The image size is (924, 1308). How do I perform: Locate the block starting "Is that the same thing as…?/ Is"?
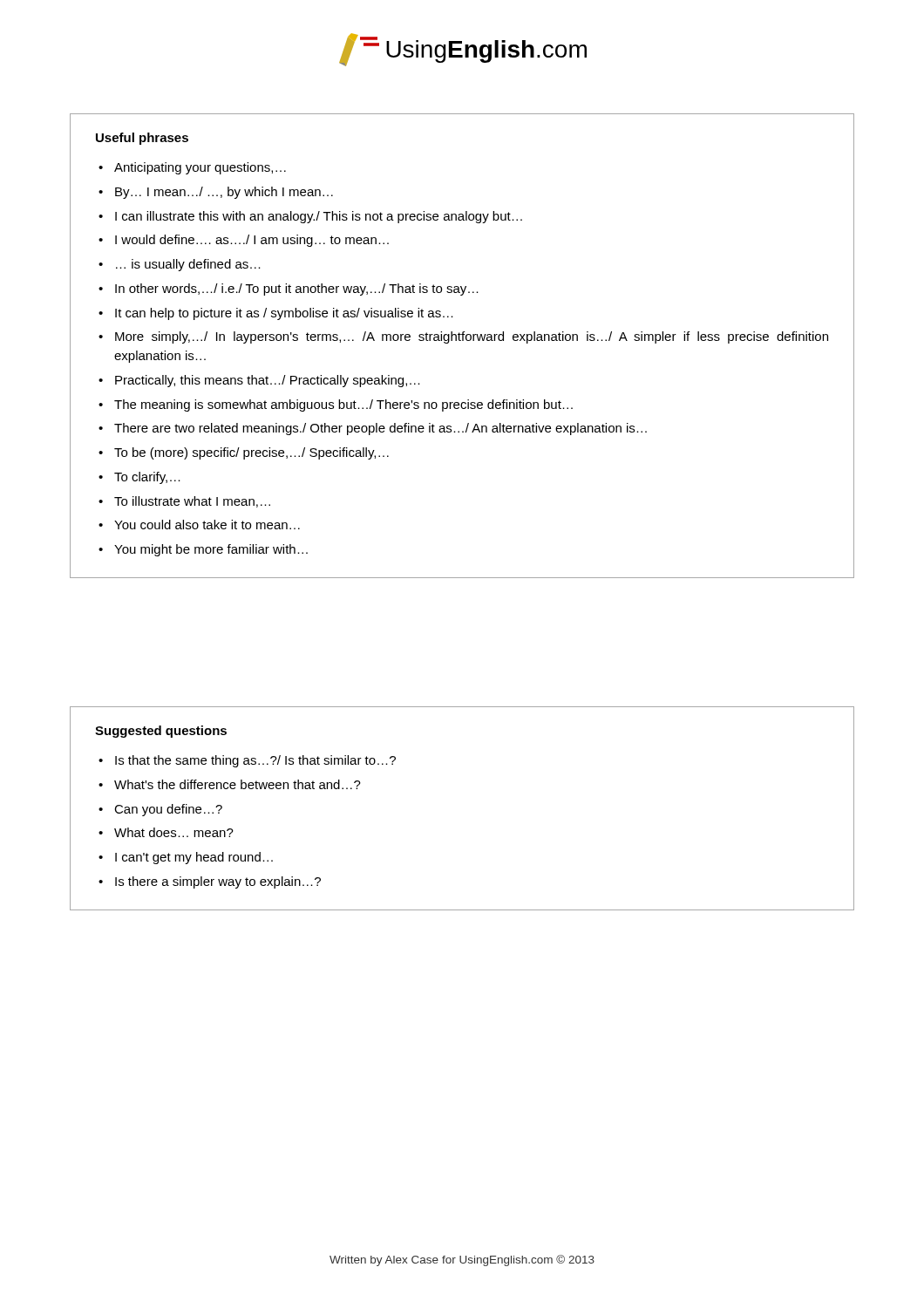(x=255, y=760)
